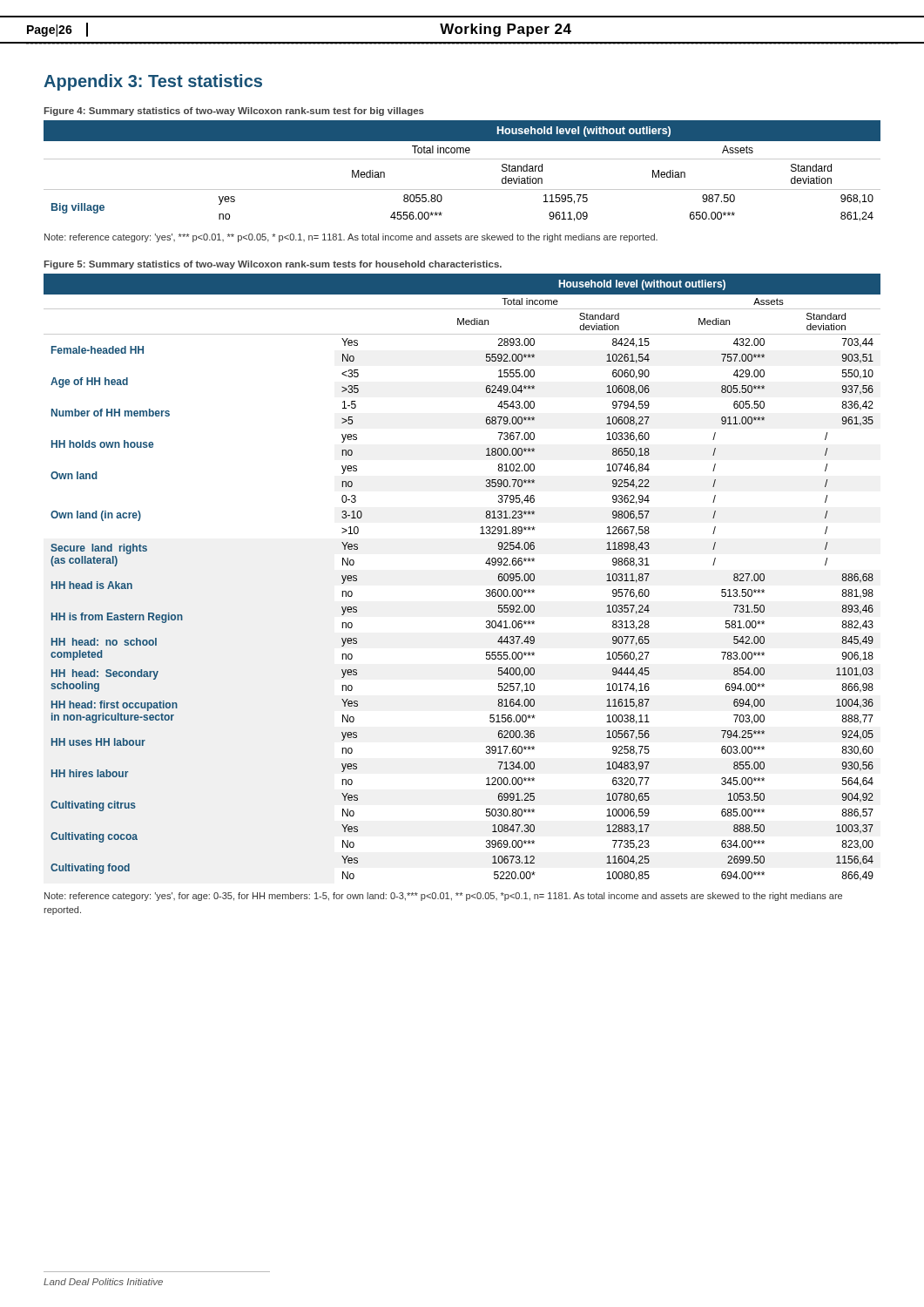Locate the table with the text "Big village"

click(462, 173)
